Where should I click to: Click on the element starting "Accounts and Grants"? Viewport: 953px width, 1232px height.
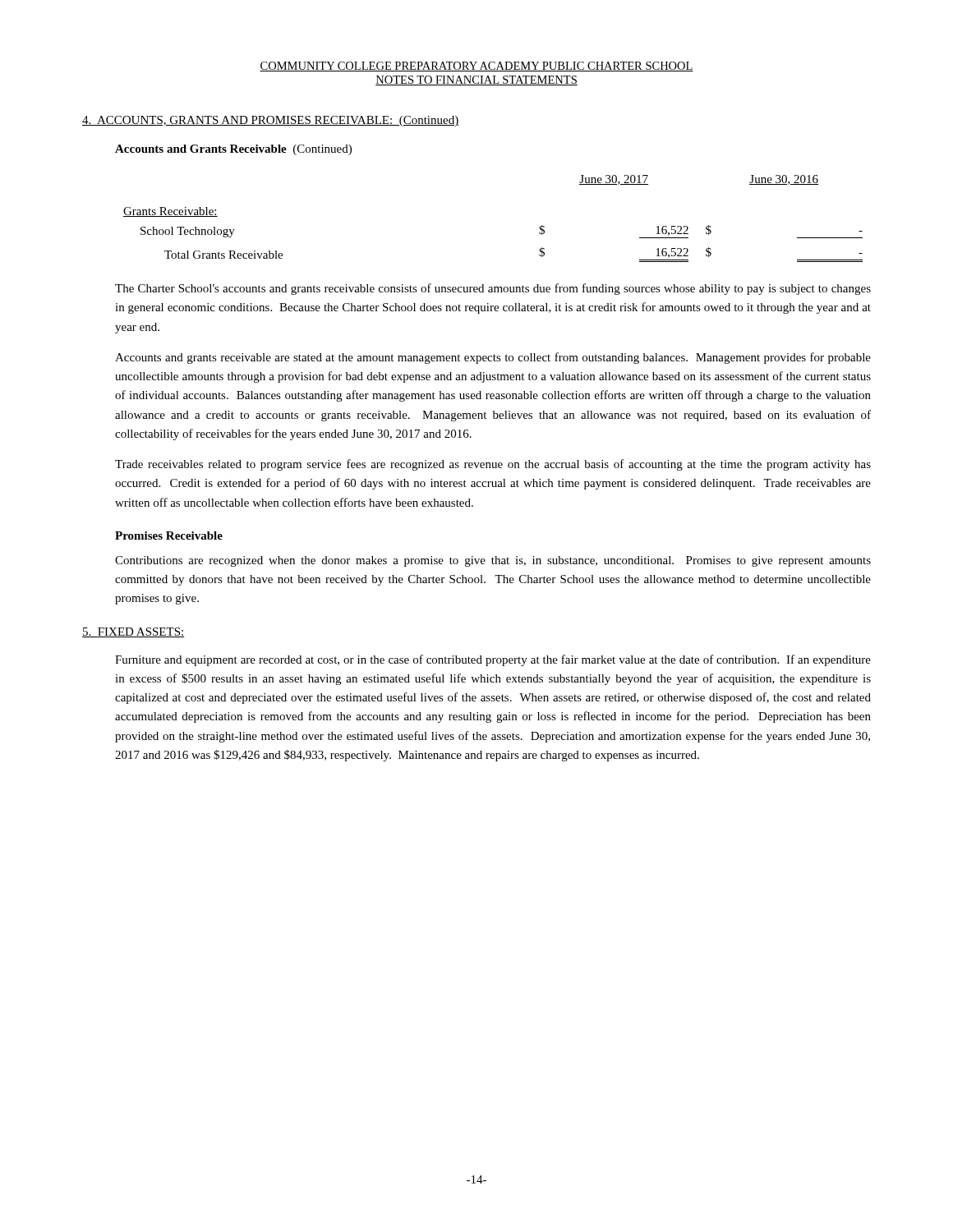coord(234,149)
